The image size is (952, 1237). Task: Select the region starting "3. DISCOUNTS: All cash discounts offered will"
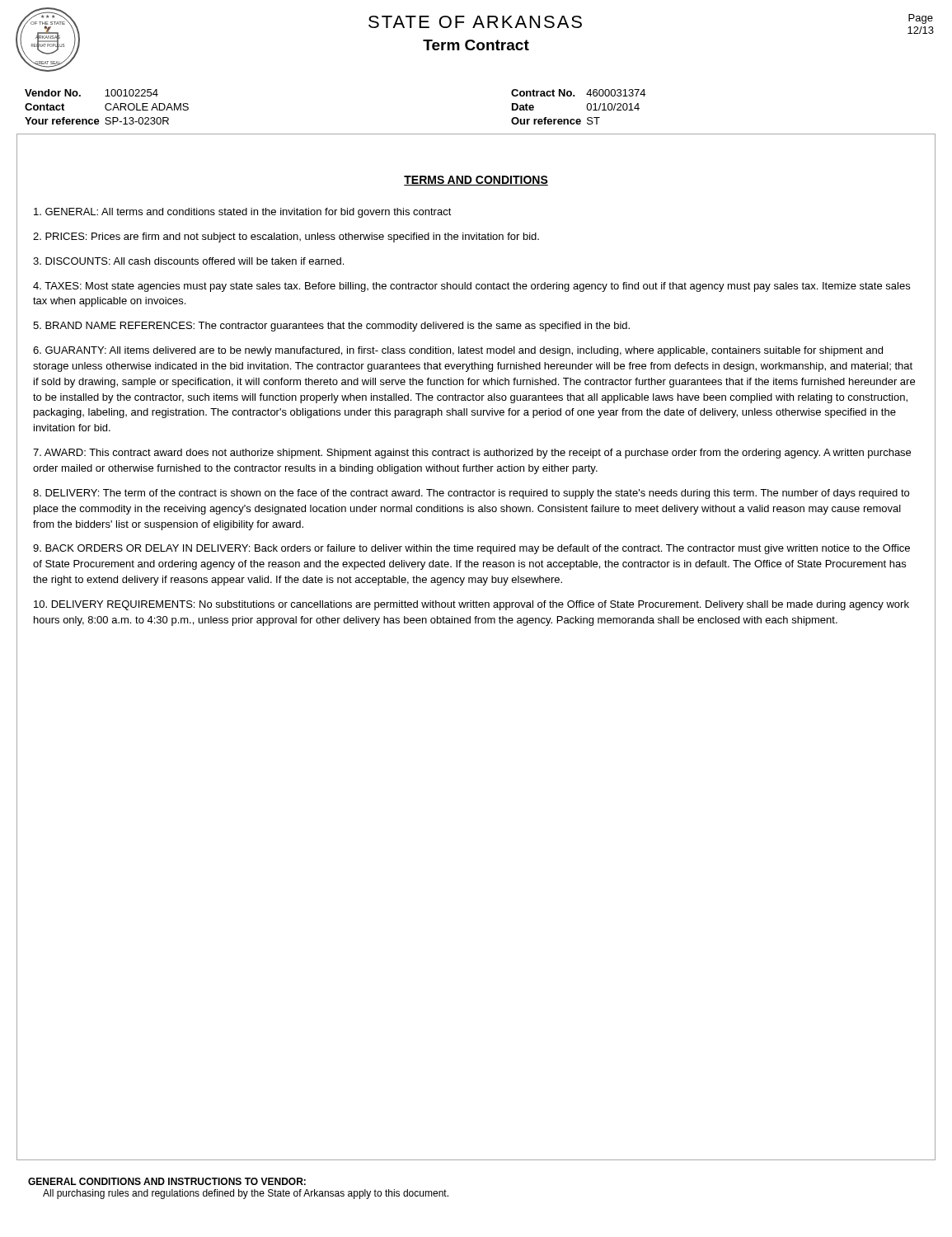[189, 261]
